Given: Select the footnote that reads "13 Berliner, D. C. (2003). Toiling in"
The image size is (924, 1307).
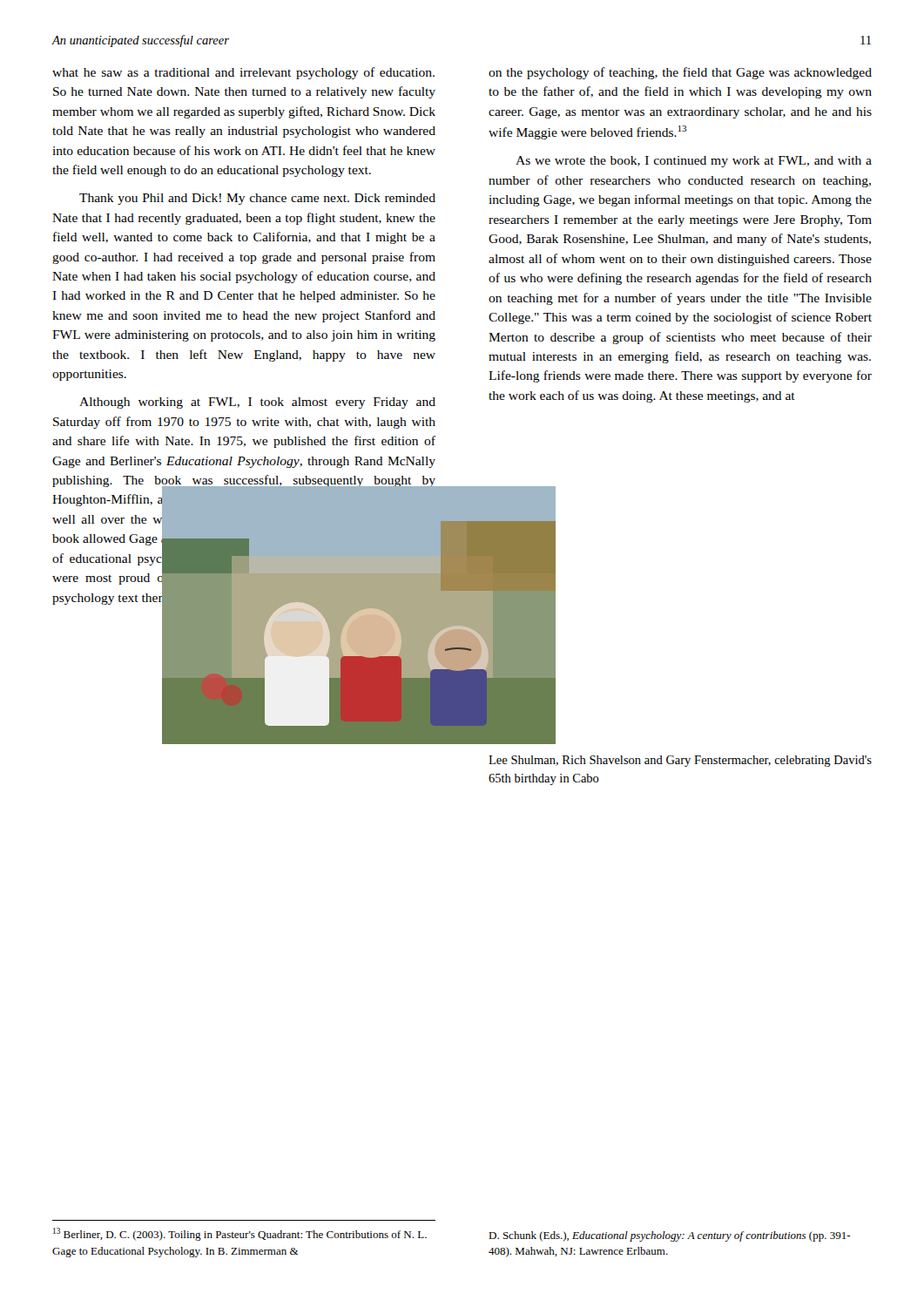Looking at the screenshot, I should tap(240, 1242).
